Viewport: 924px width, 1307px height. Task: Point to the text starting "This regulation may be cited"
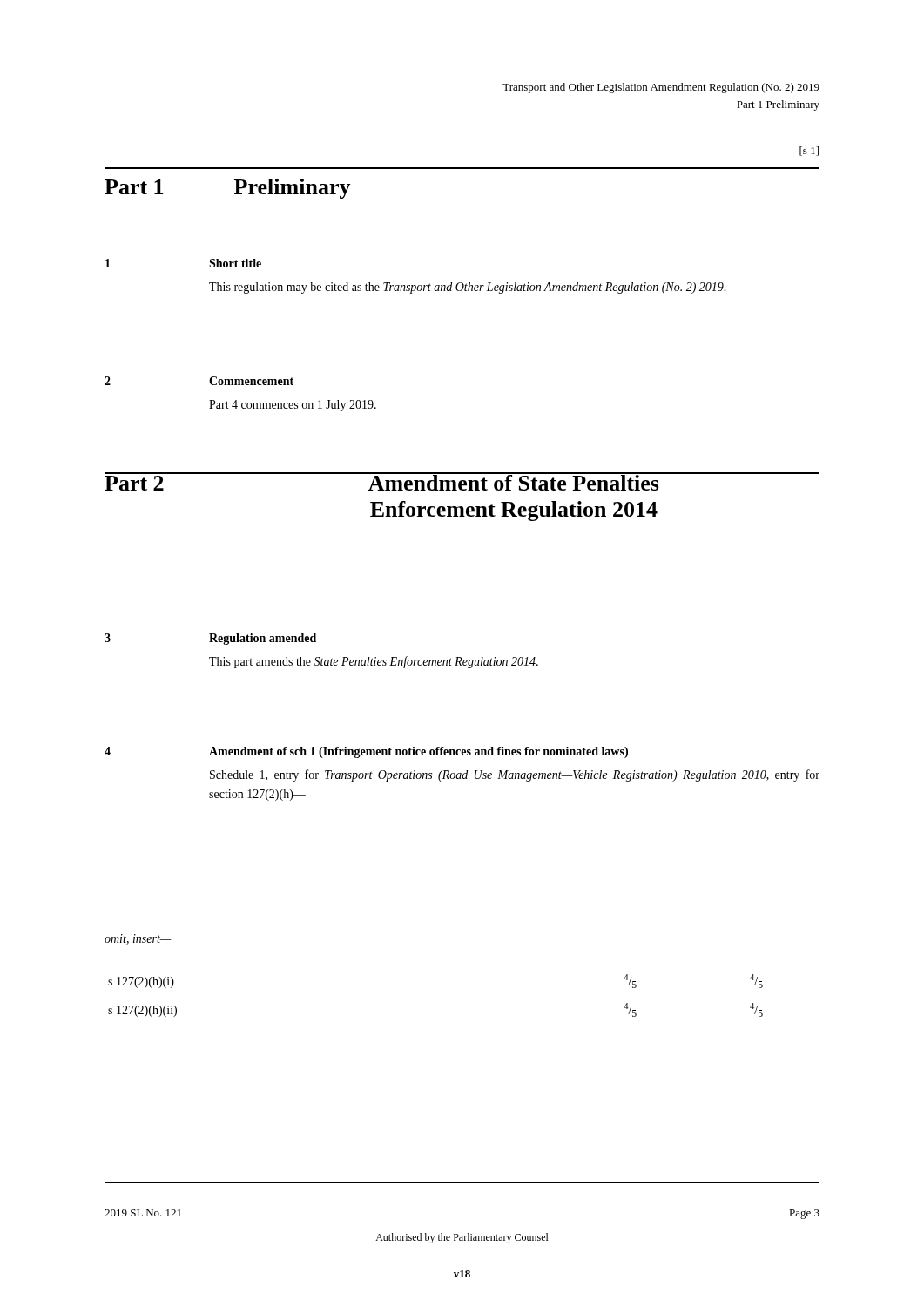(x=468, y=287)
